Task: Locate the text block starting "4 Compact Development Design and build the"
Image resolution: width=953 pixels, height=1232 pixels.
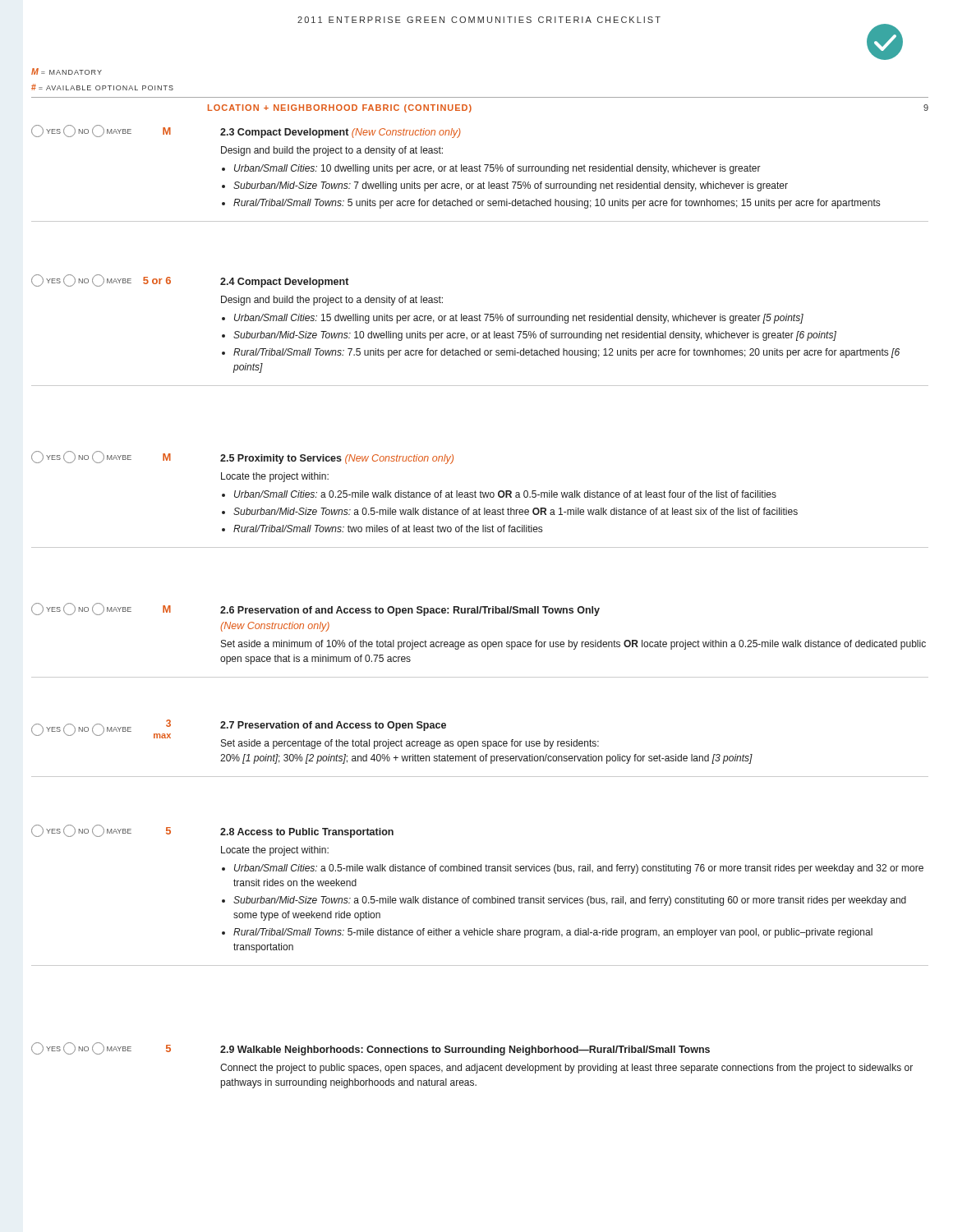Action: click(574, 324)
